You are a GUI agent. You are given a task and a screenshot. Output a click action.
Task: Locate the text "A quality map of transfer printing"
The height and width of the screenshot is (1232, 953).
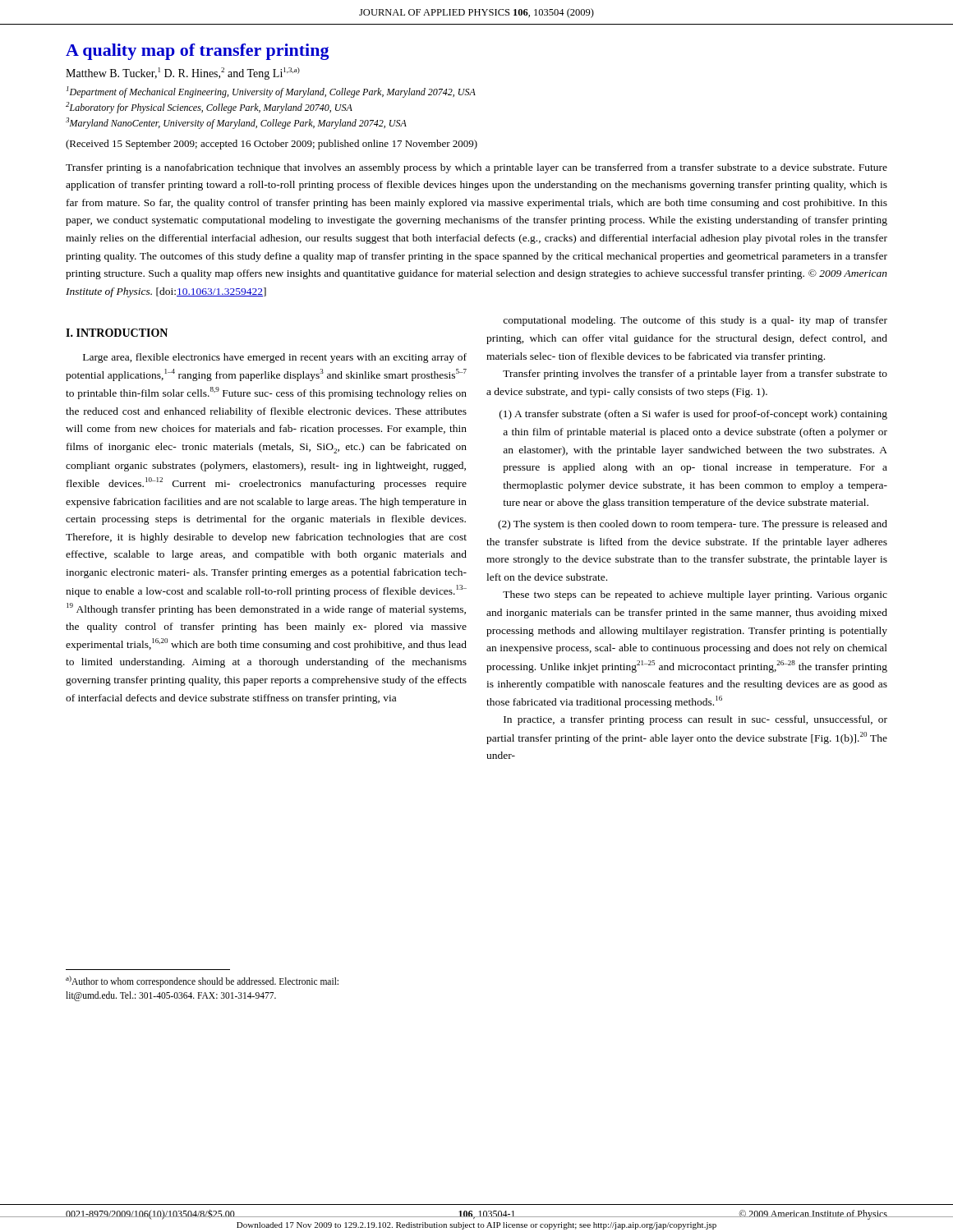(x=197, y=50)
